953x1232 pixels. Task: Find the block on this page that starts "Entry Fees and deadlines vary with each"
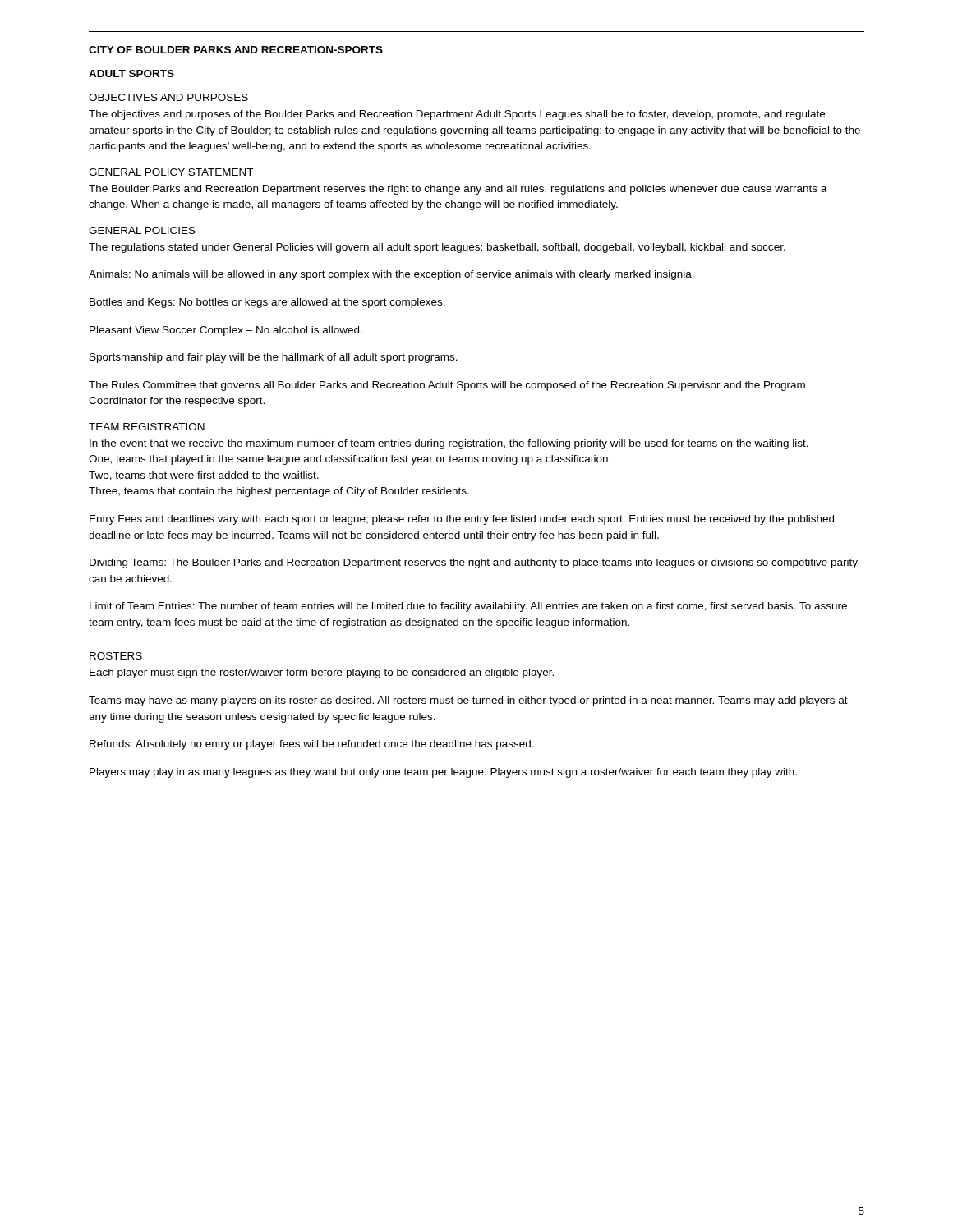pos(462,527)
